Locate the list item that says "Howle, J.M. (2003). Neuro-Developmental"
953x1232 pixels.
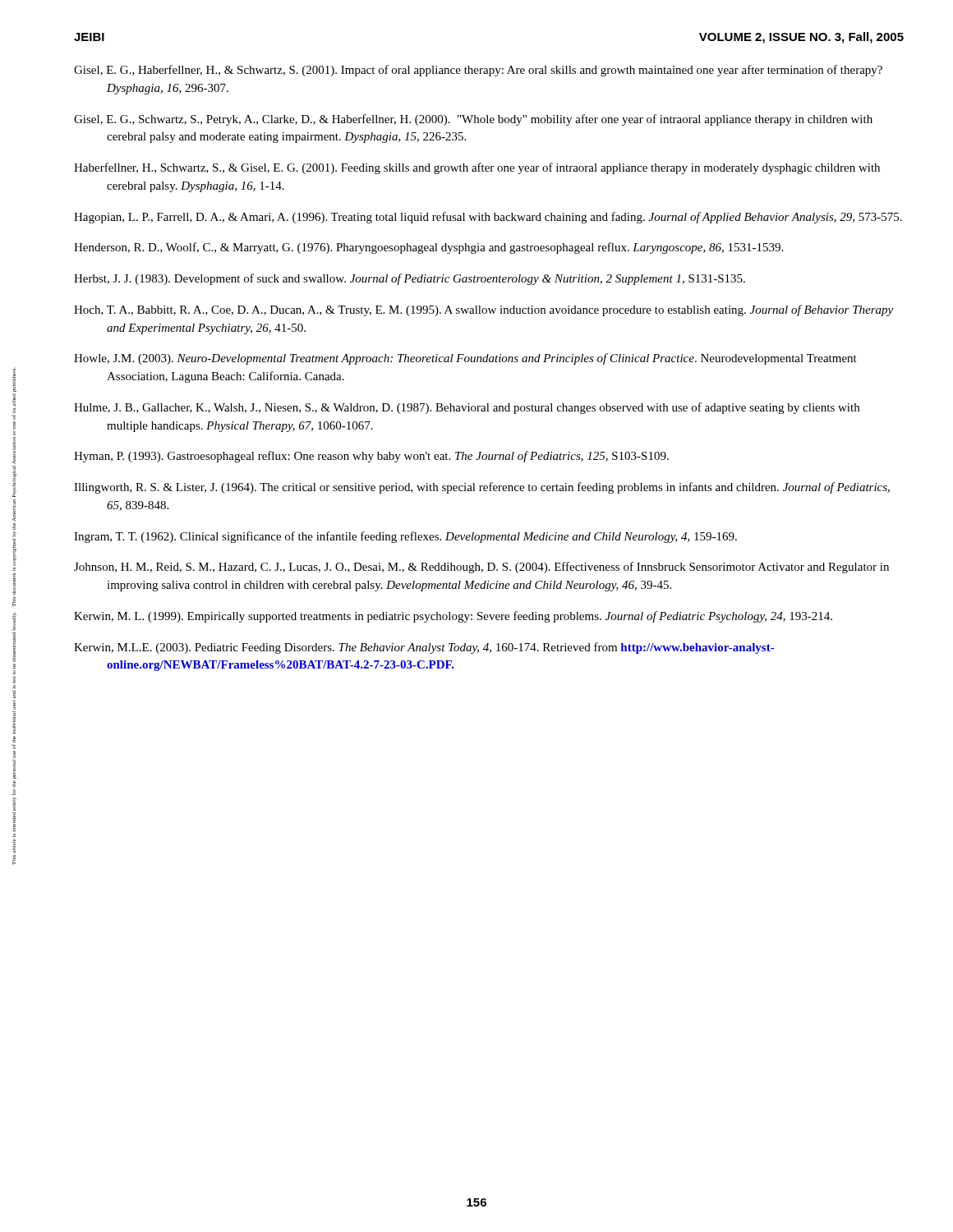[465, 367]
